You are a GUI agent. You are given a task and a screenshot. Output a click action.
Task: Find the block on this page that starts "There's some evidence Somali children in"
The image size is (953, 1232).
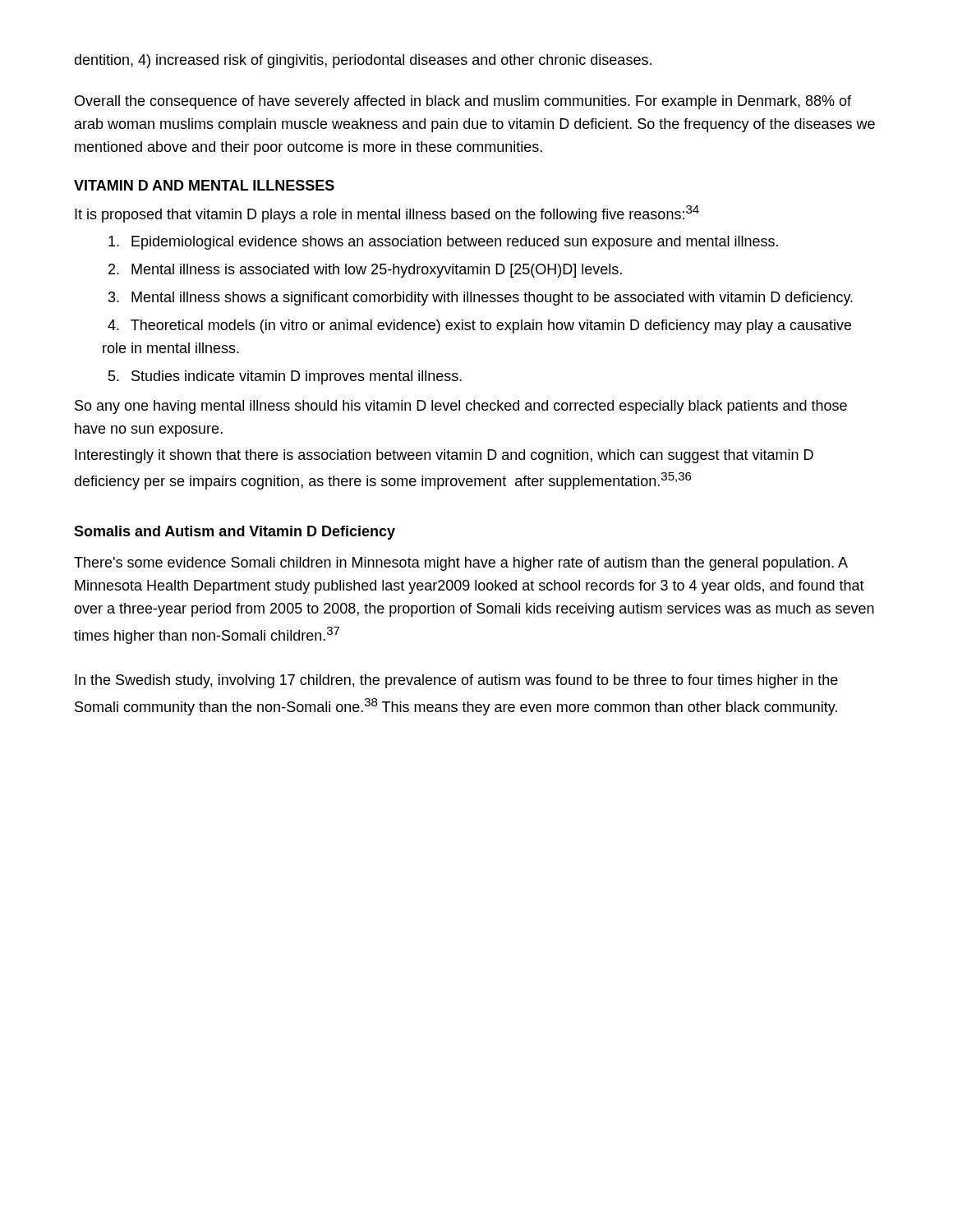point(474,599)
